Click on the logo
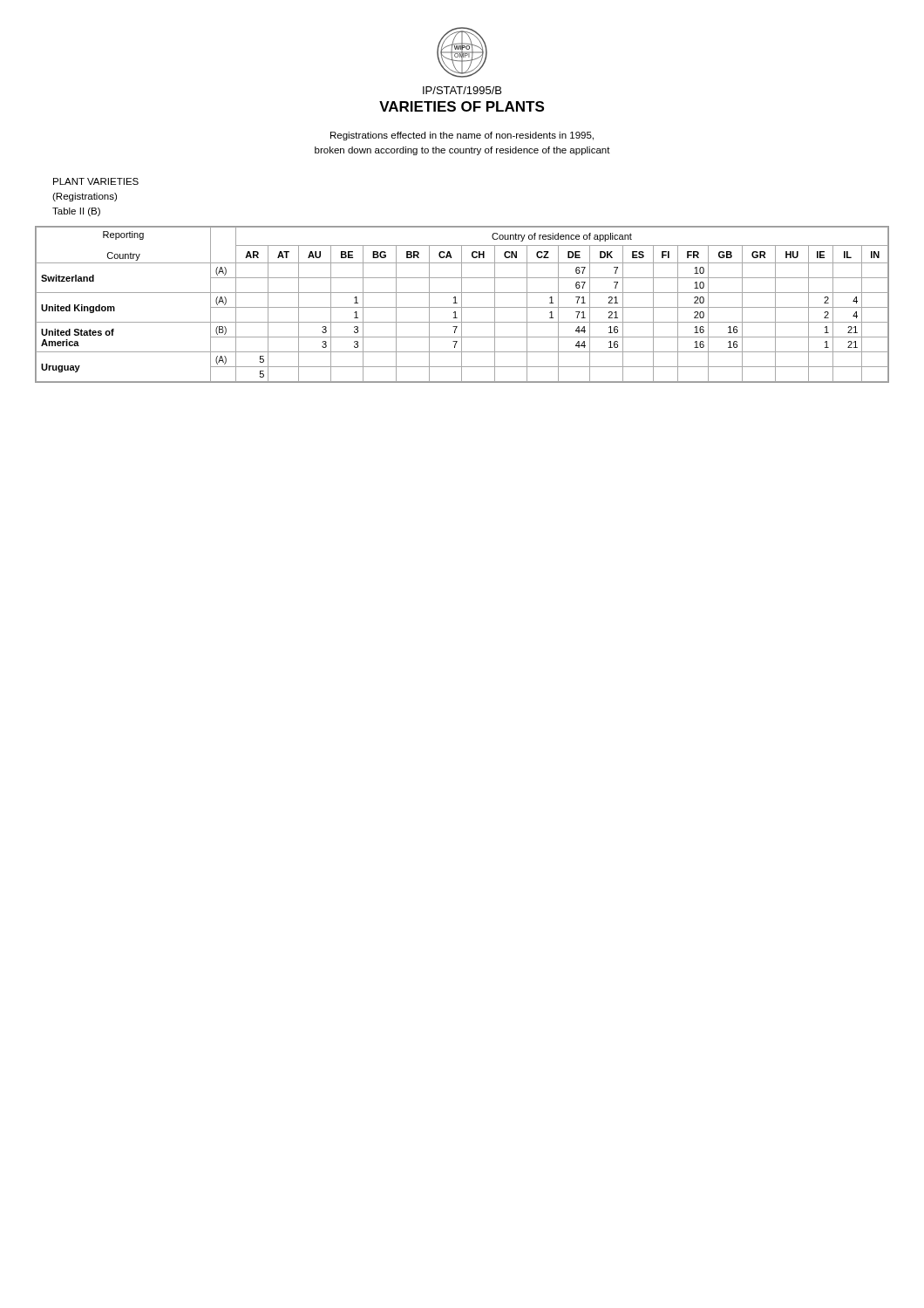Viewport: 924px width, 1308px height. tap(462, 58)
